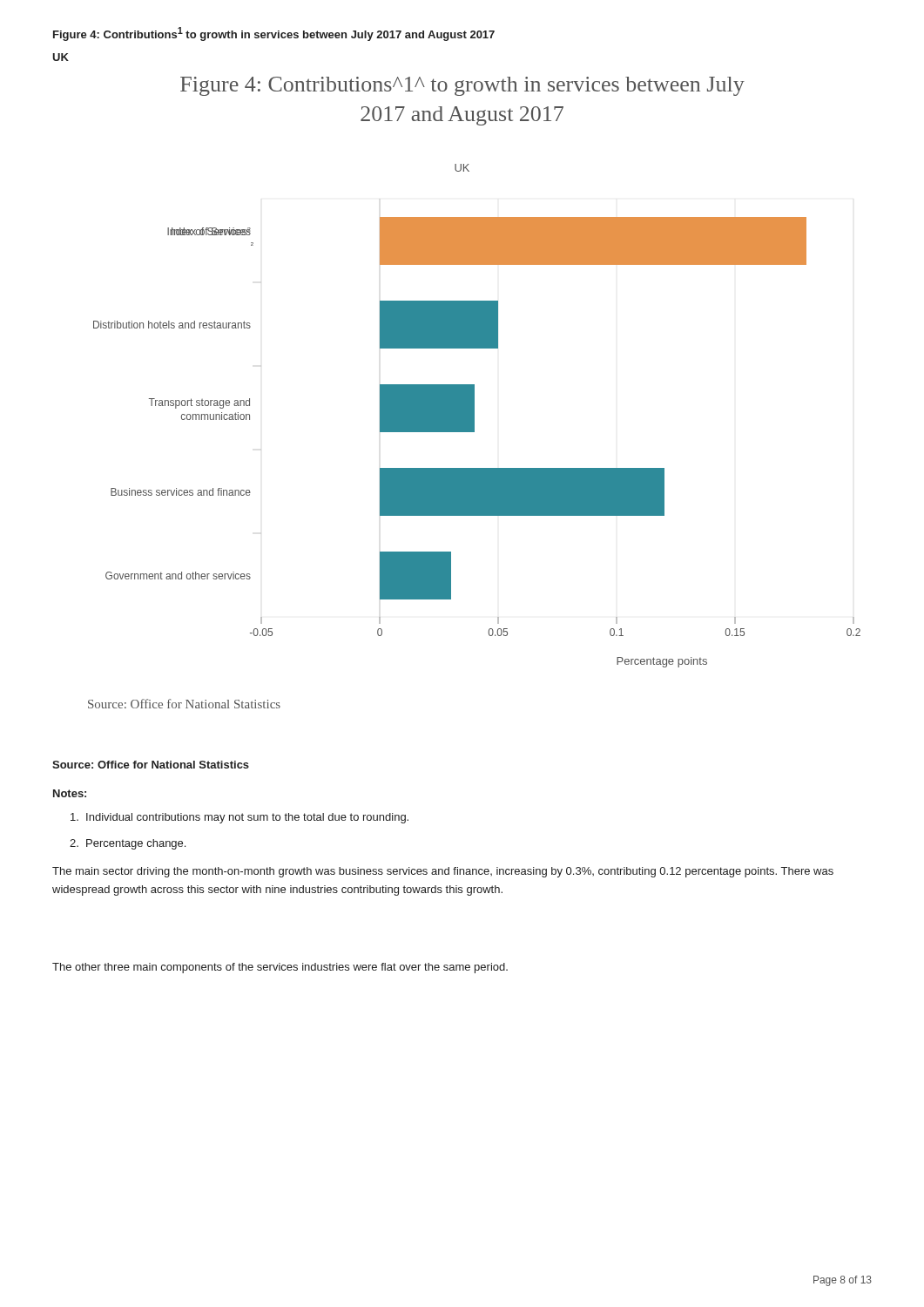Viewport: 924px width, 1307px height.
Task: Locate the list item with the text "2. Percentage change."
Action: point(128,843)
